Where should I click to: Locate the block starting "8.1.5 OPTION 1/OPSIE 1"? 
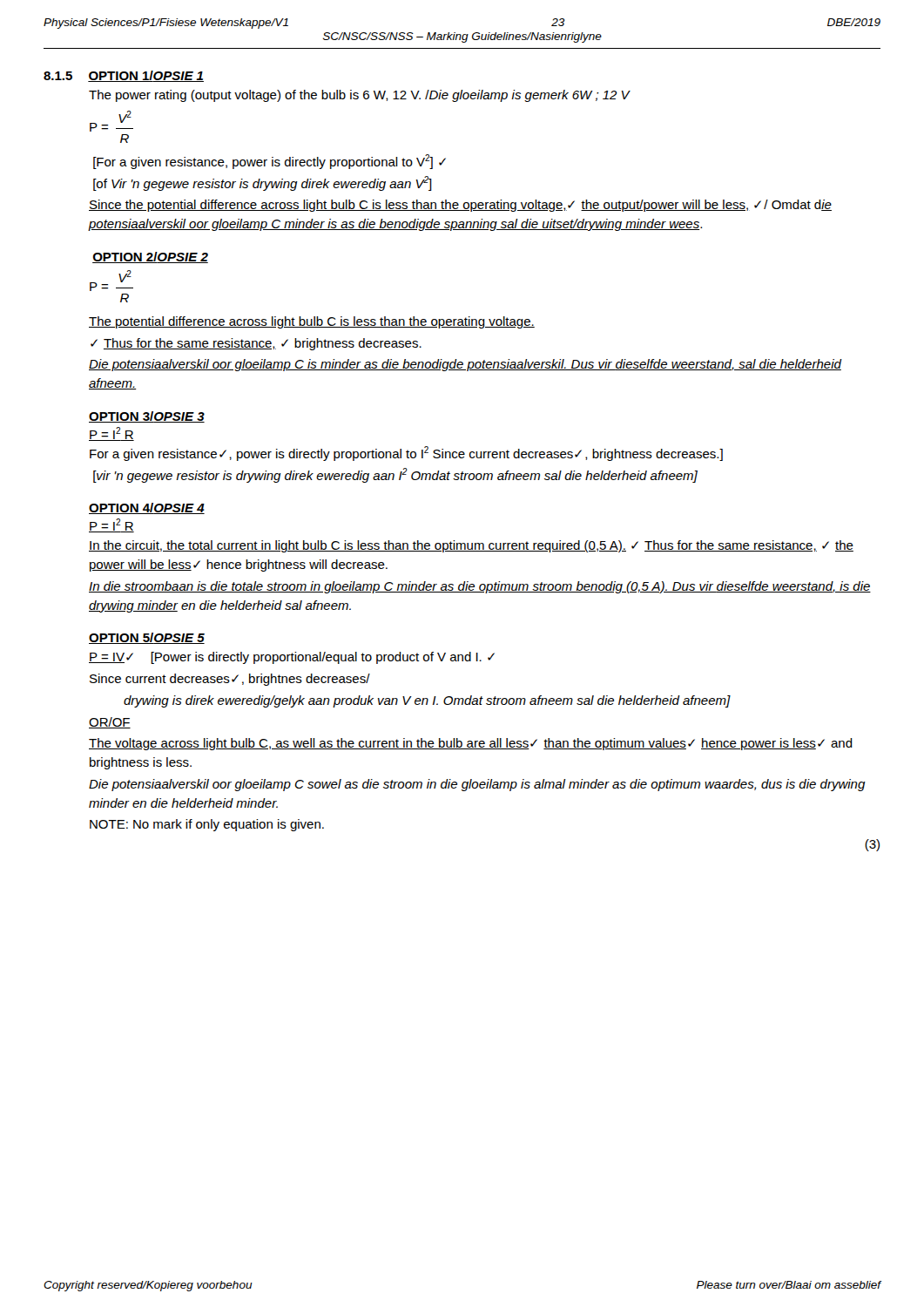tap(124, 75)
